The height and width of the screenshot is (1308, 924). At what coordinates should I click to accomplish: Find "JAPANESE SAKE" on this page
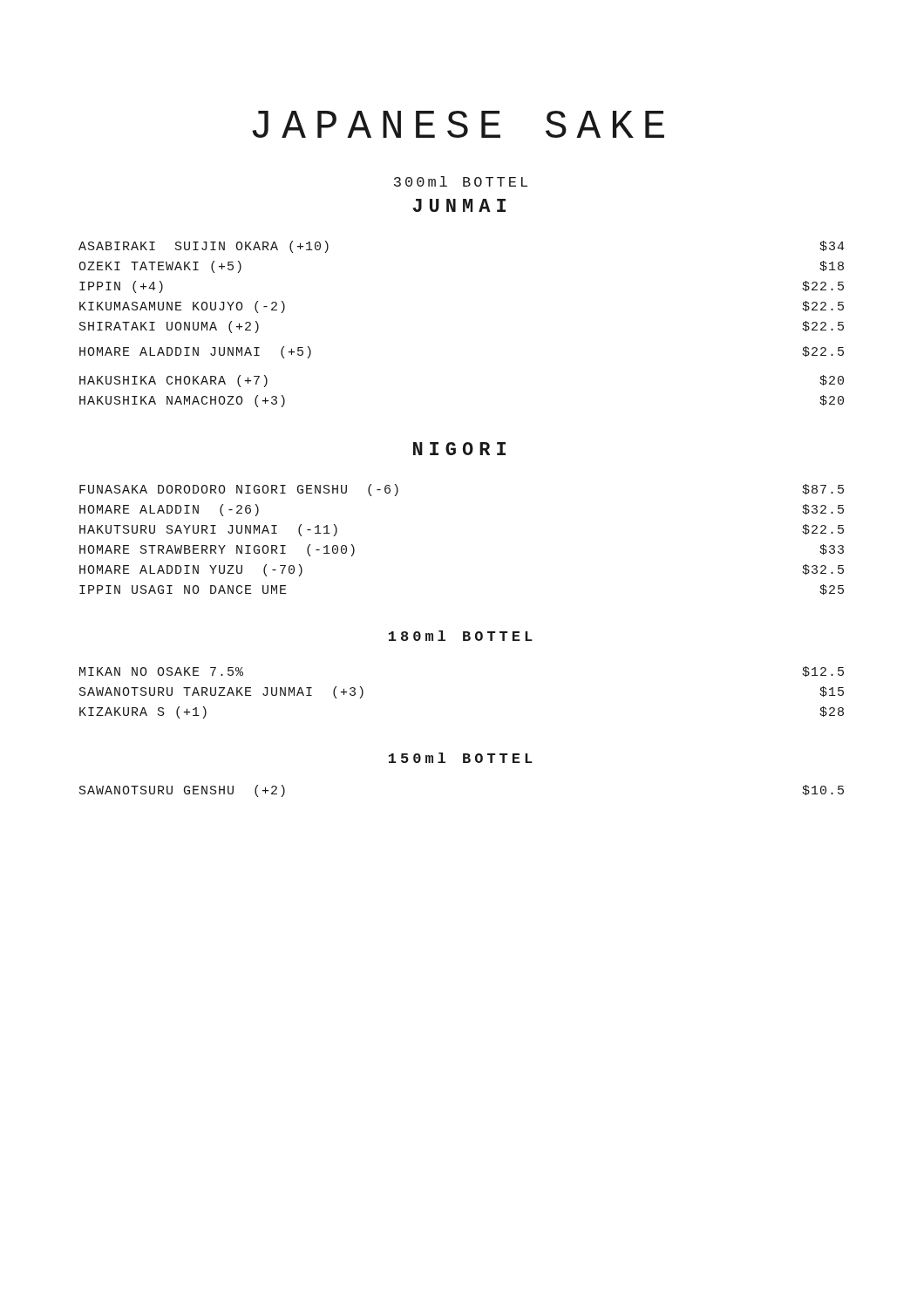click(x=462, y=127)
